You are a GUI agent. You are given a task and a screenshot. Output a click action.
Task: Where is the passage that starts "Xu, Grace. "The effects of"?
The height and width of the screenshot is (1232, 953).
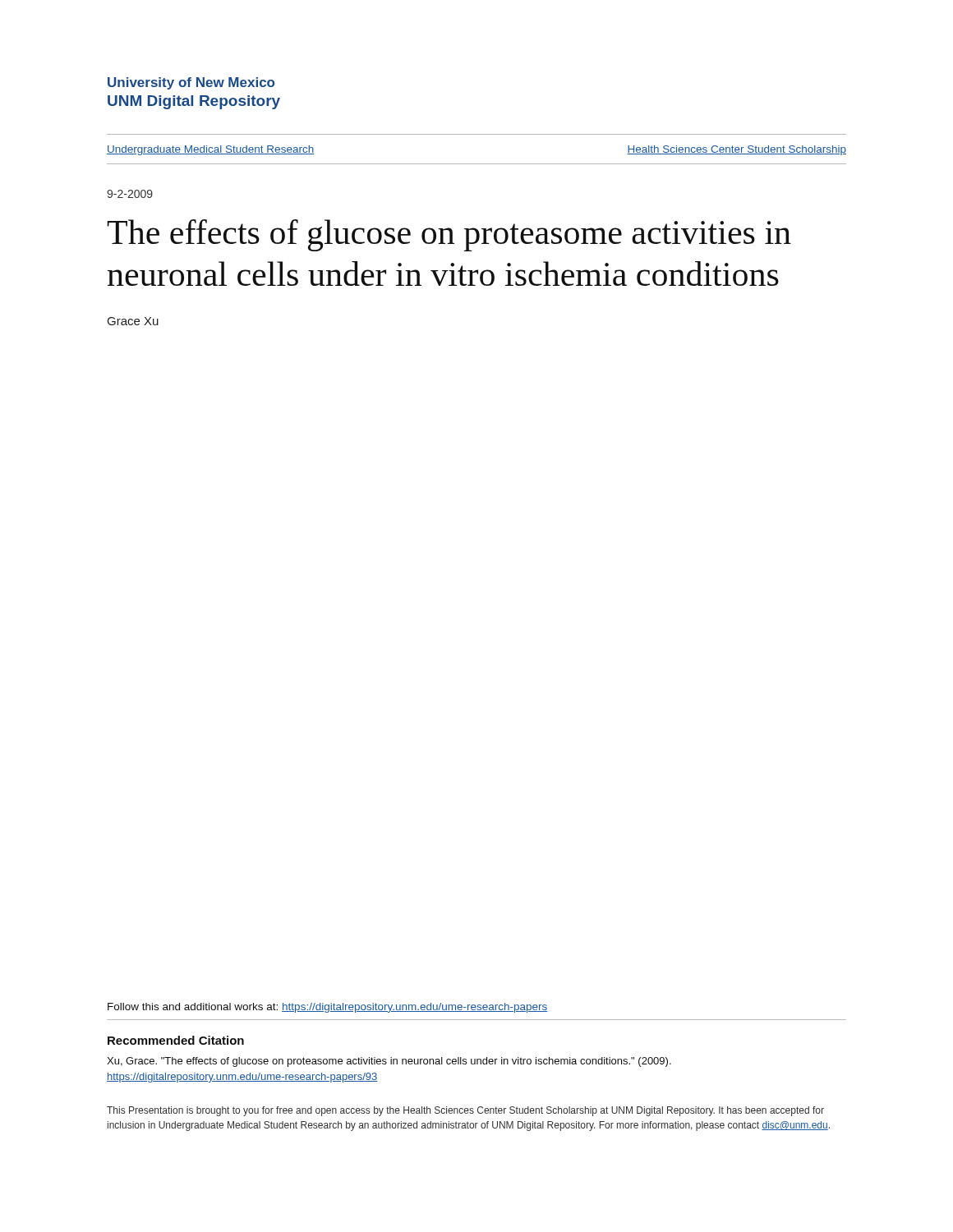tap(389, 1069)
